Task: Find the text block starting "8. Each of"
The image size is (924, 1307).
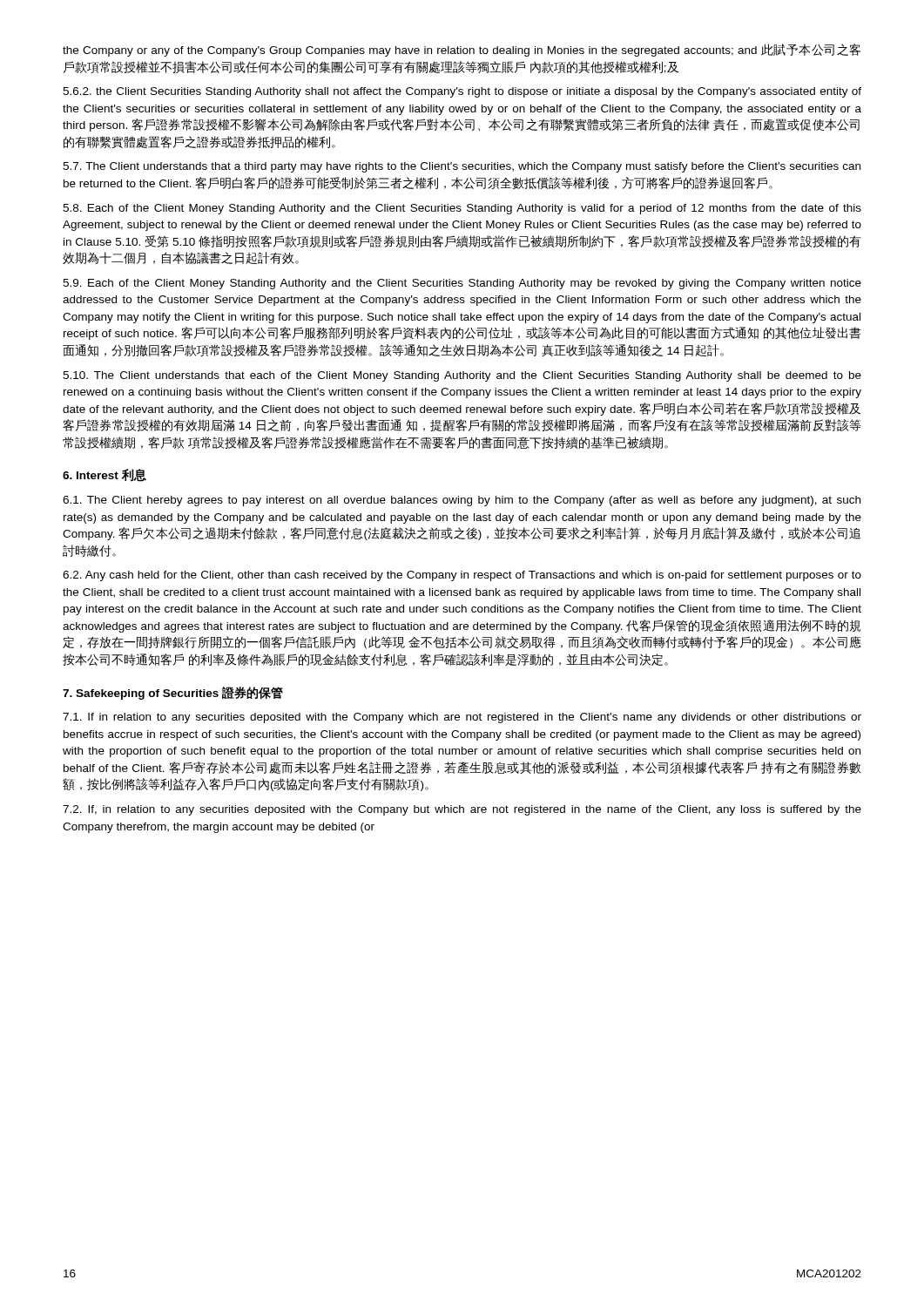Action: coord(462,233)
